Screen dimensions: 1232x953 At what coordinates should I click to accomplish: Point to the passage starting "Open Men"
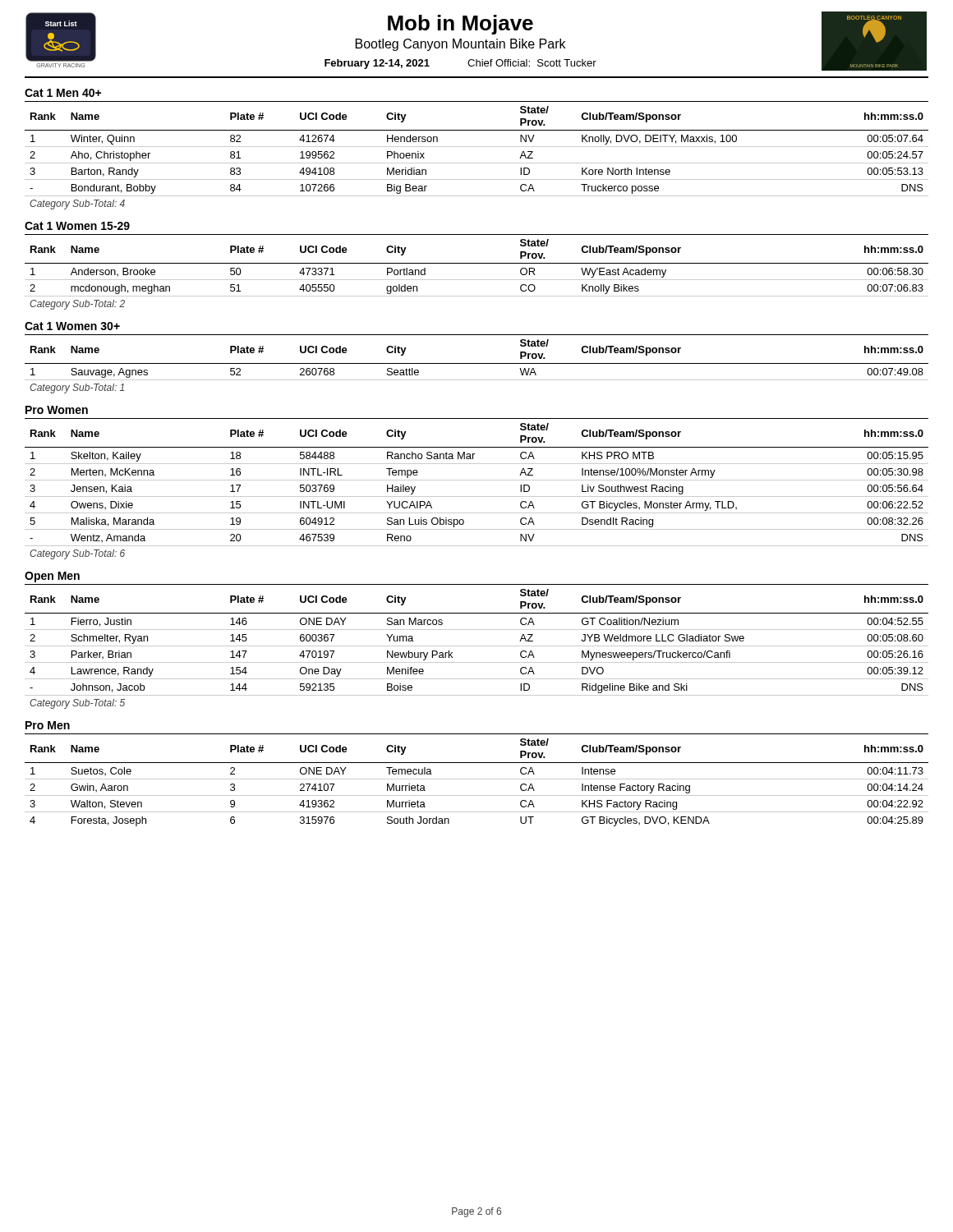coord(52,576)
